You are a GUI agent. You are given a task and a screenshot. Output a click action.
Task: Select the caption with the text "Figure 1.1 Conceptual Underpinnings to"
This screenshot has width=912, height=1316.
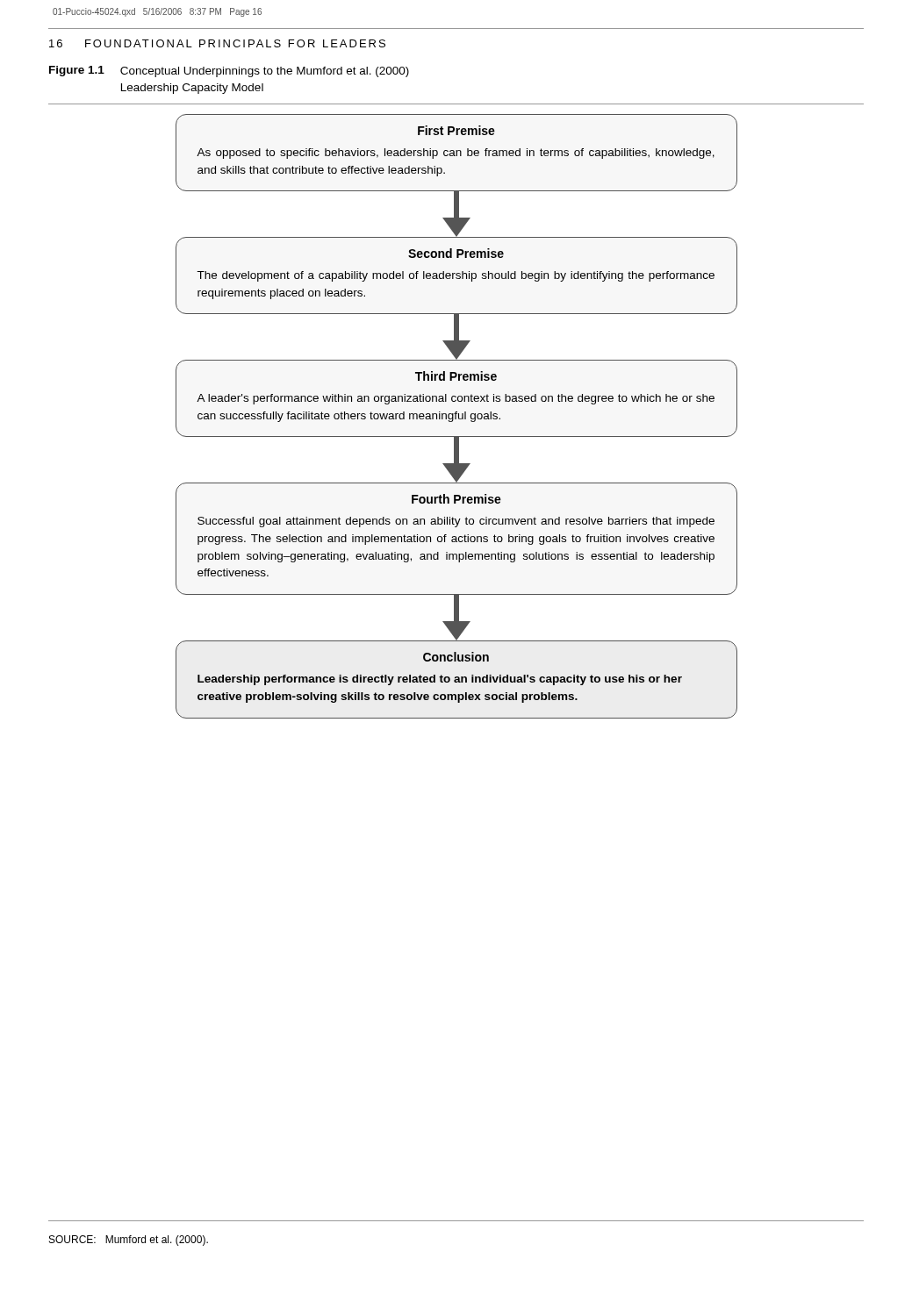click(229, 80)
